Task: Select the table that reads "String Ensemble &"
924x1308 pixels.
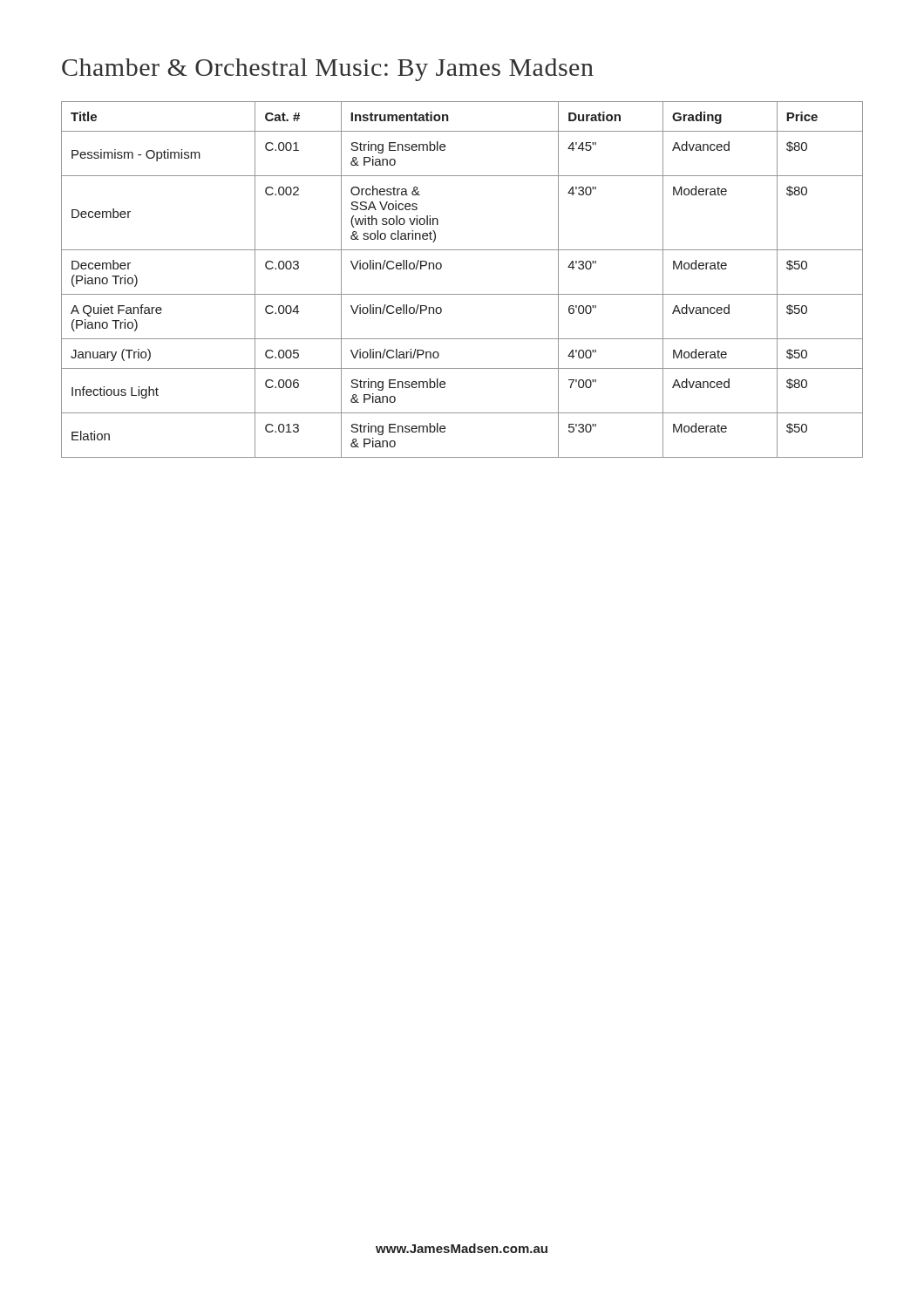Action: [462, 279]
